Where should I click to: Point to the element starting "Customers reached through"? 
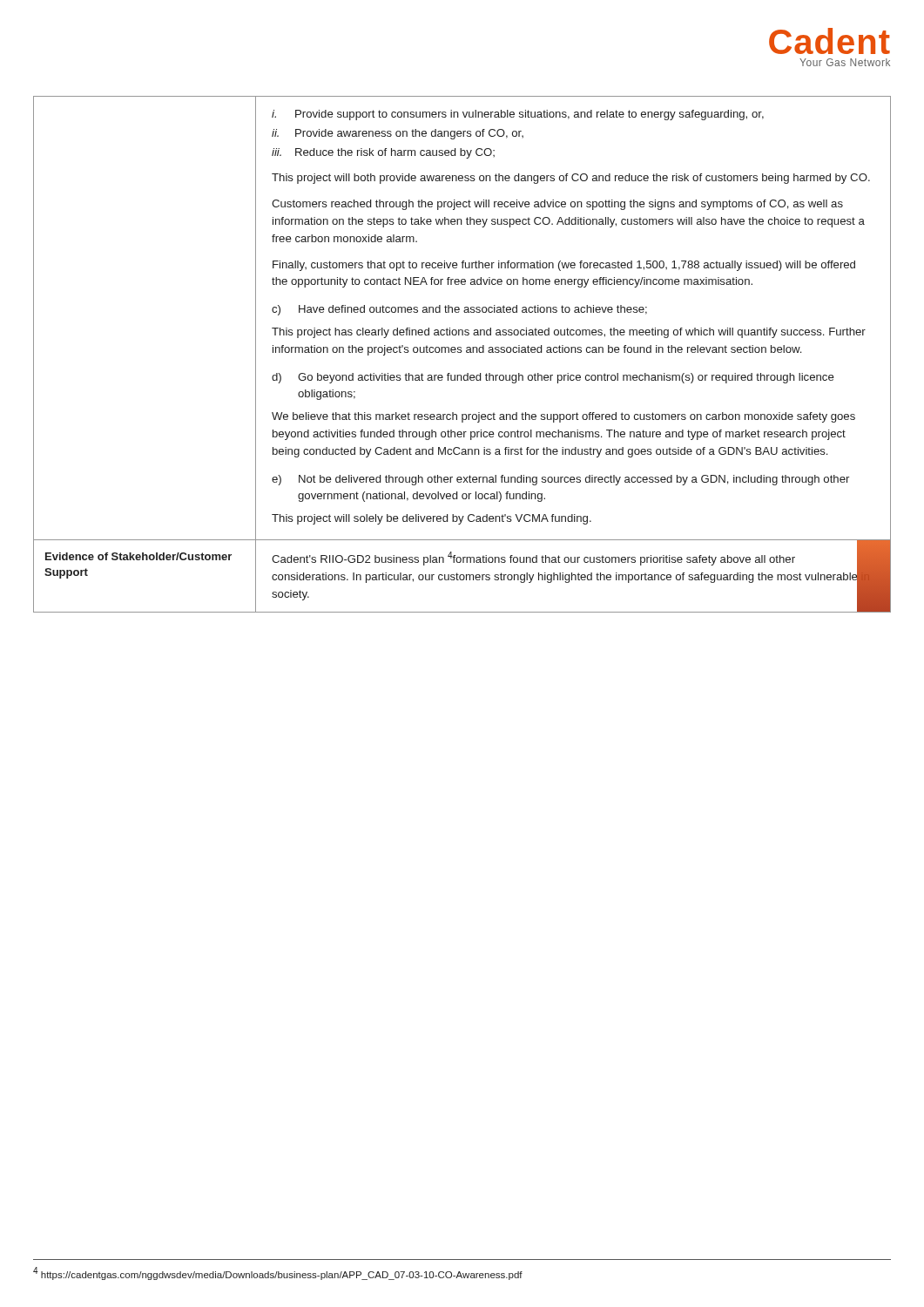(568, 221)
